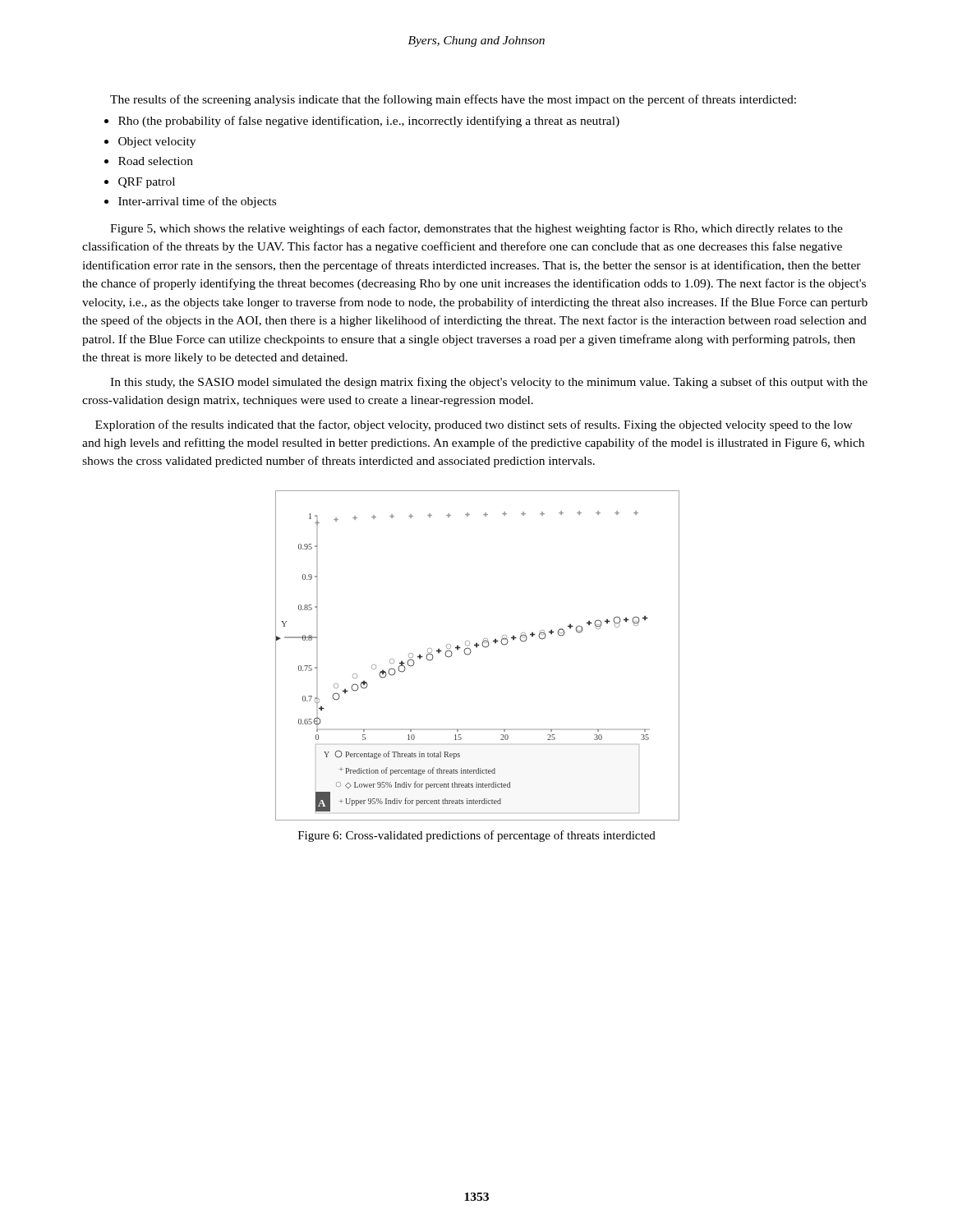Locate the passage starting "Object velocity"
Screen dimensions: 1232x953
tap(157, 141)
